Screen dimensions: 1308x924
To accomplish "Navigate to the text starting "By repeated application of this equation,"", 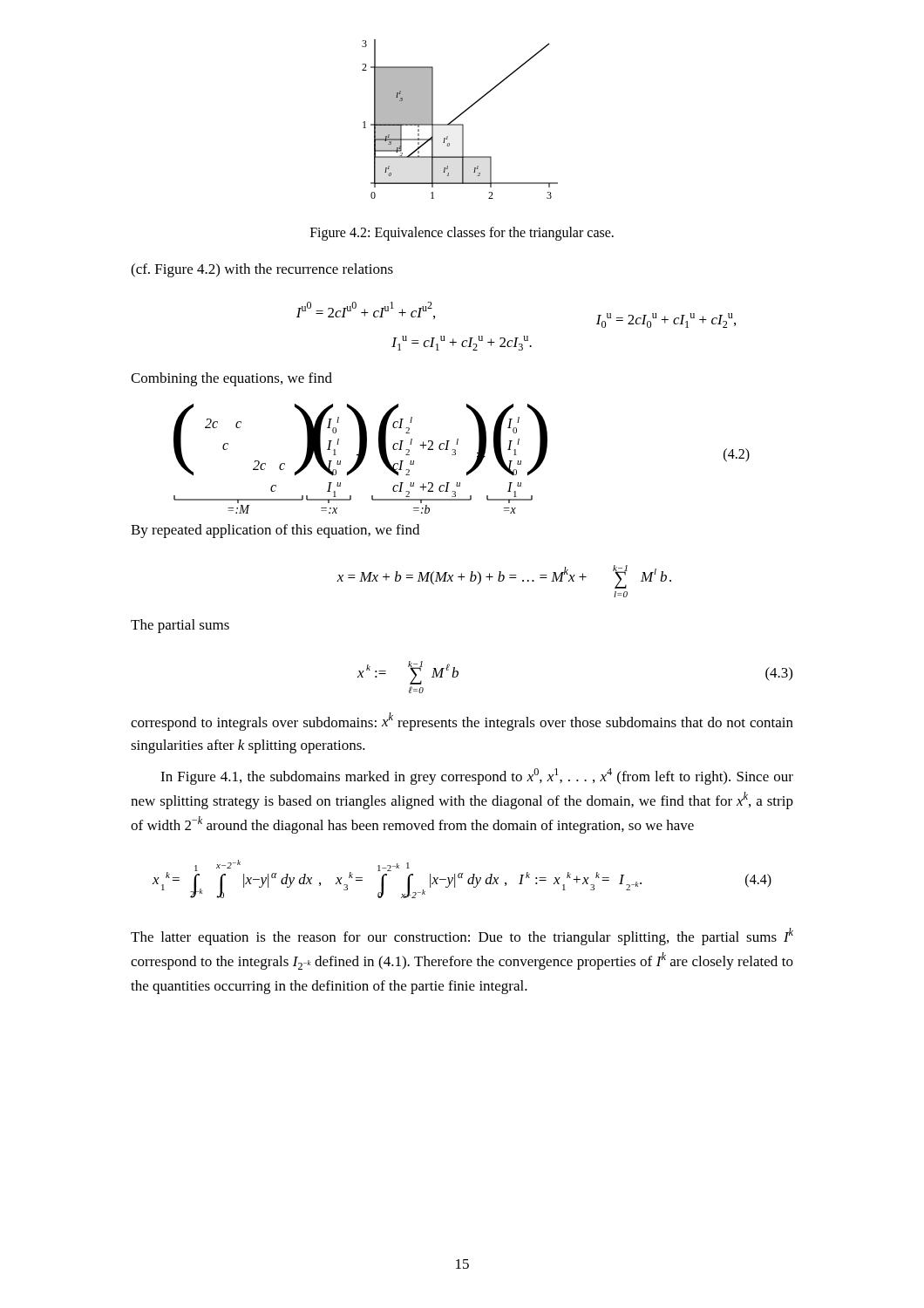I will tap(275, 530).
